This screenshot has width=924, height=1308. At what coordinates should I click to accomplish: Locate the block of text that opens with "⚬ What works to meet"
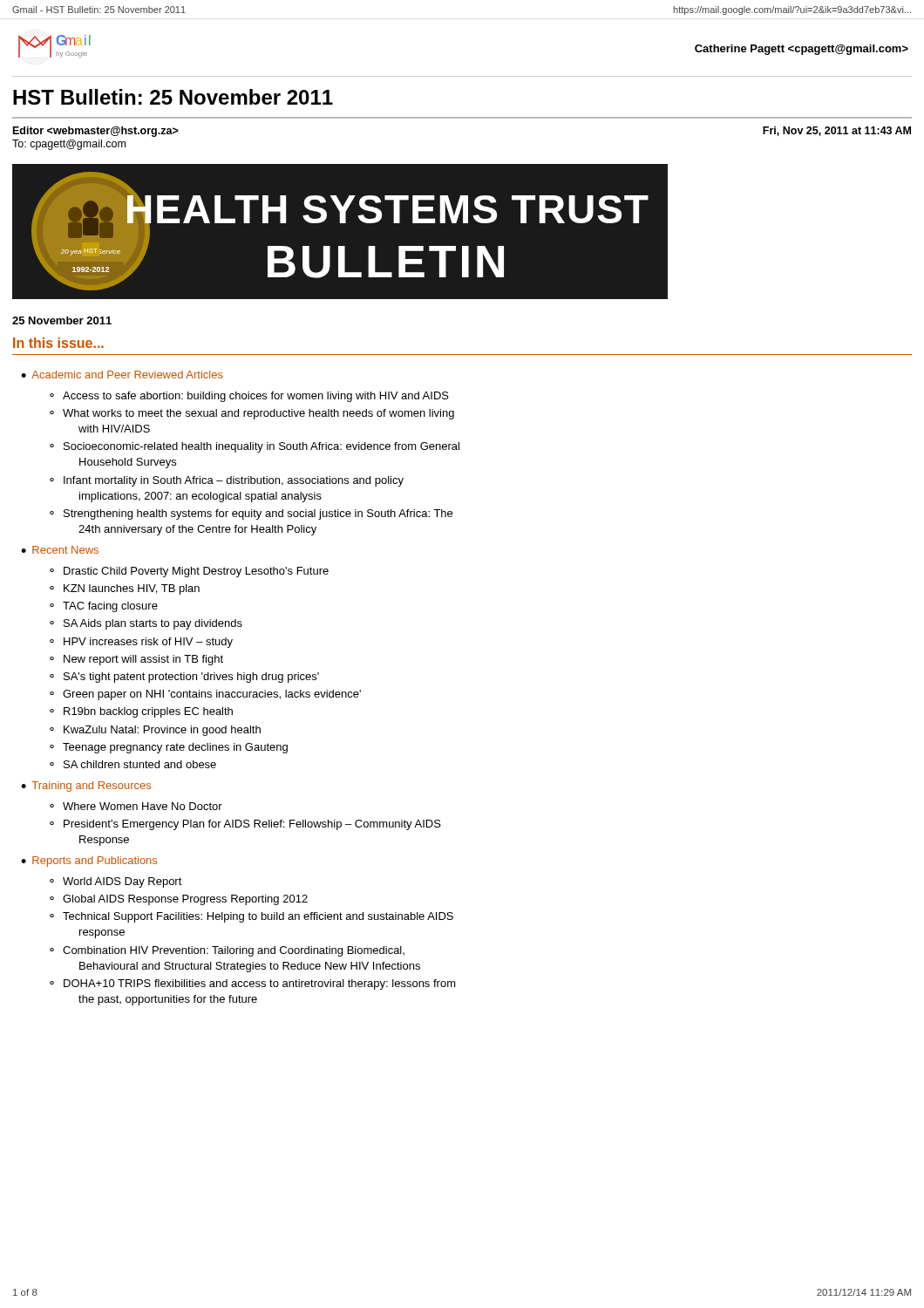(251, 421)
